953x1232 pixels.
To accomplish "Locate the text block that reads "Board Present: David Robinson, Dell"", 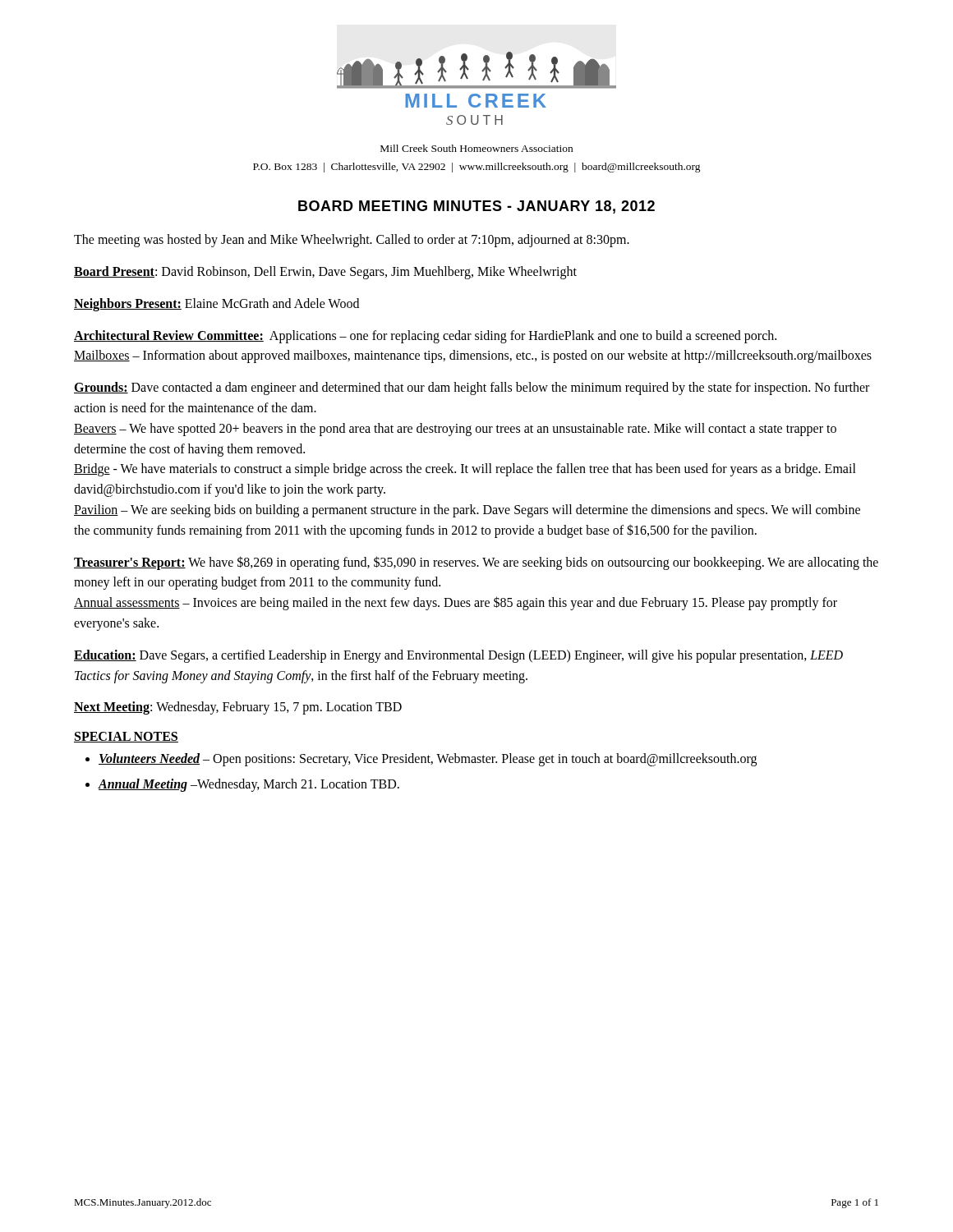I will coord(325,271).
